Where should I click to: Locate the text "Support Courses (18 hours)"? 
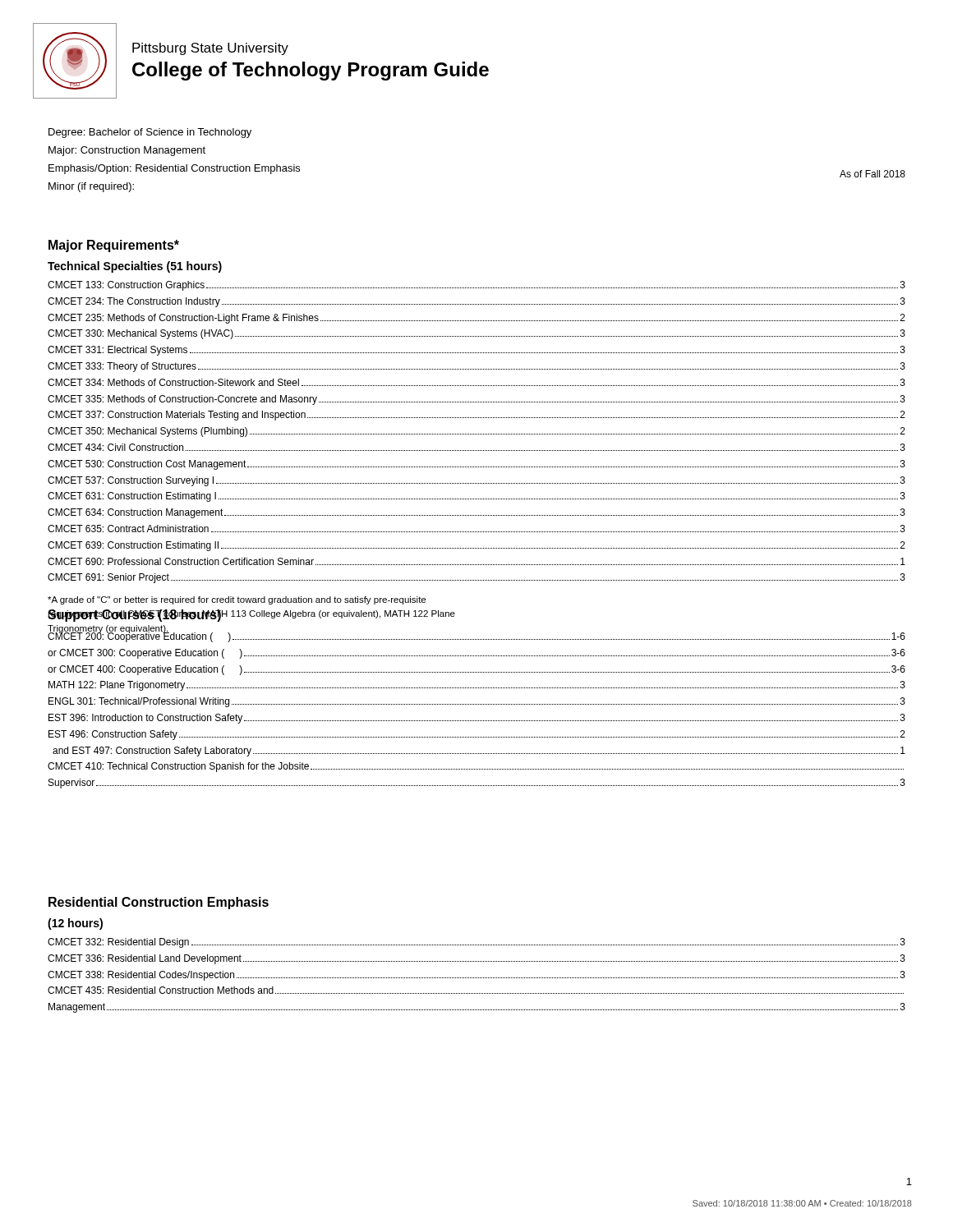[x=135, y=615]
